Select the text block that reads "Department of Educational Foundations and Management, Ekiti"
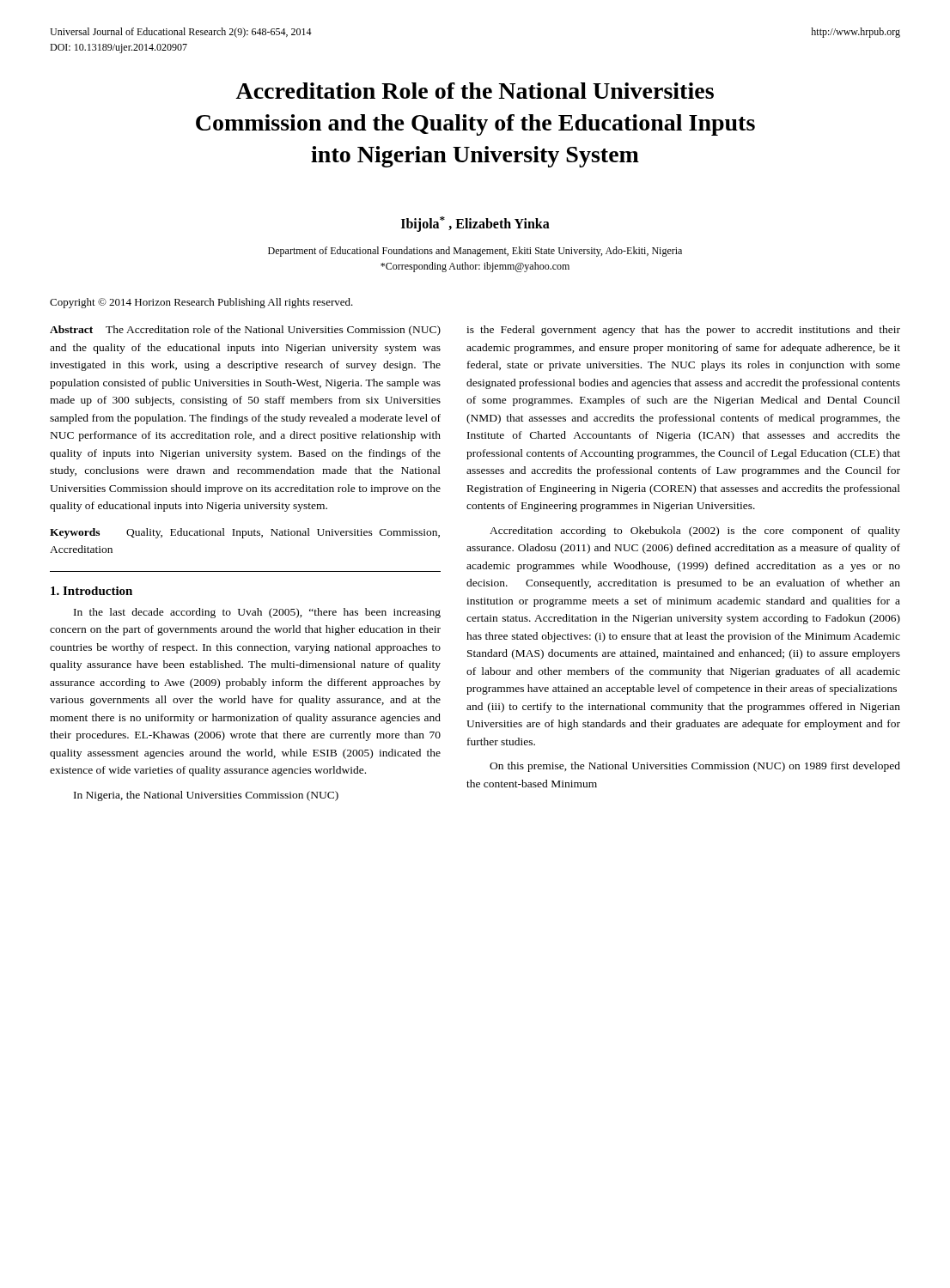The height and width of the screenshot is (1288, 950). tap(475, 258)
